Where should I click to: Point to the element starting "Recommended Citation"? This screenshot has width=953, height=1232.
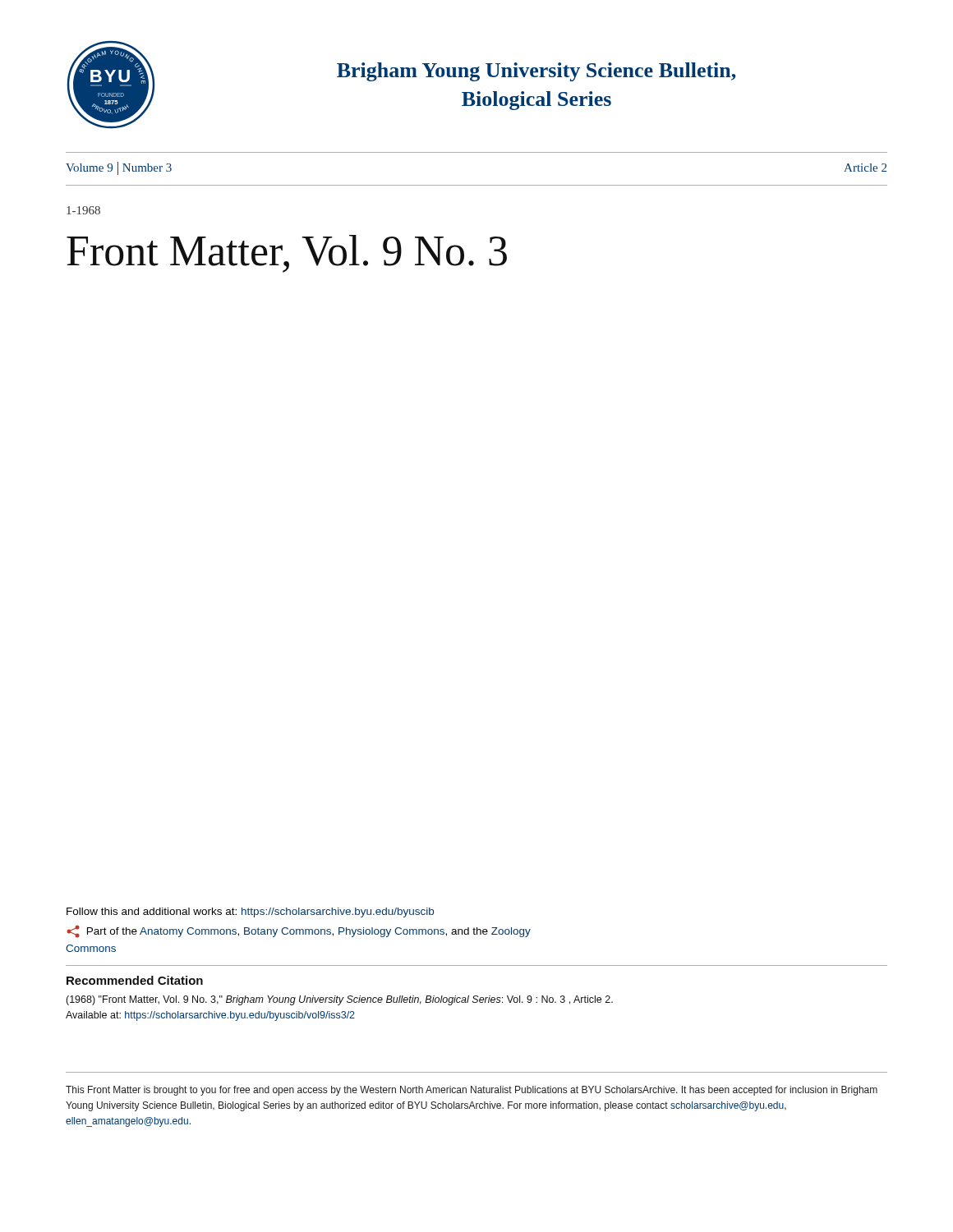(x=135, y=980)
